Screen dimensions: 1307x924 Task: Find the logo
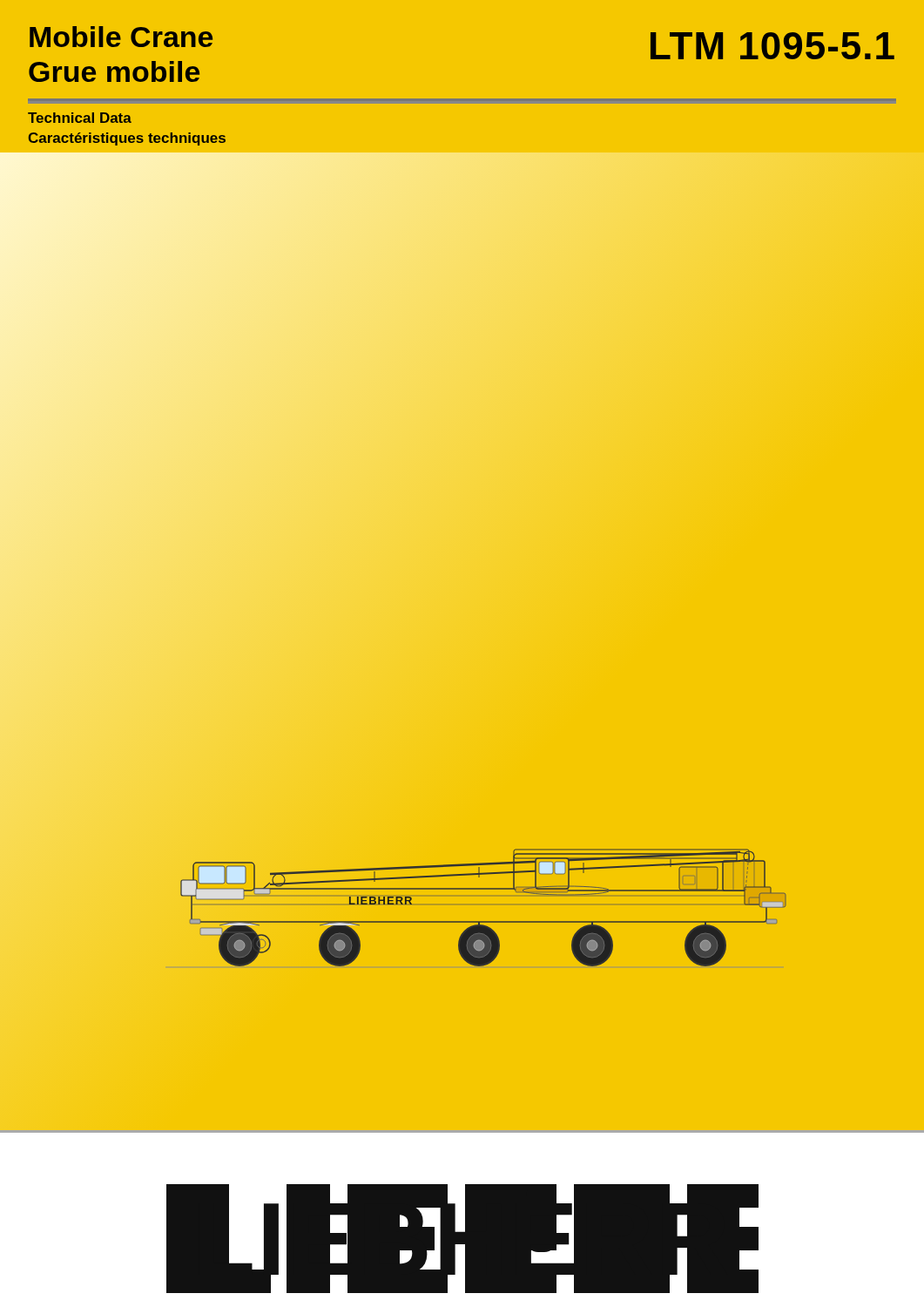462,1239
